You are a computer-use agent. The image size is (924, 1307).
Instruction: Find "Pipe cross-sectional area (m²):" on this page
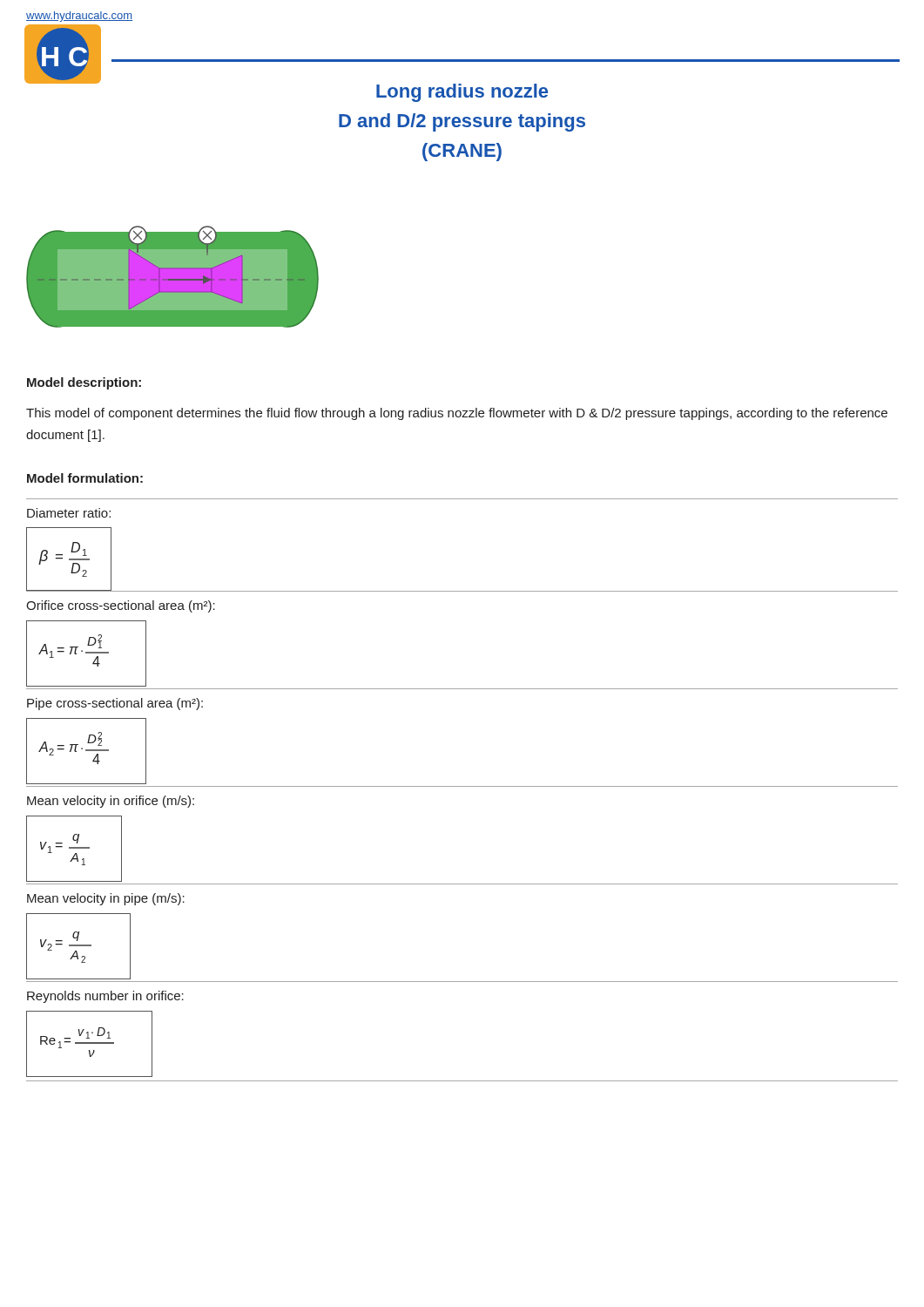click(x=115, y=703)
